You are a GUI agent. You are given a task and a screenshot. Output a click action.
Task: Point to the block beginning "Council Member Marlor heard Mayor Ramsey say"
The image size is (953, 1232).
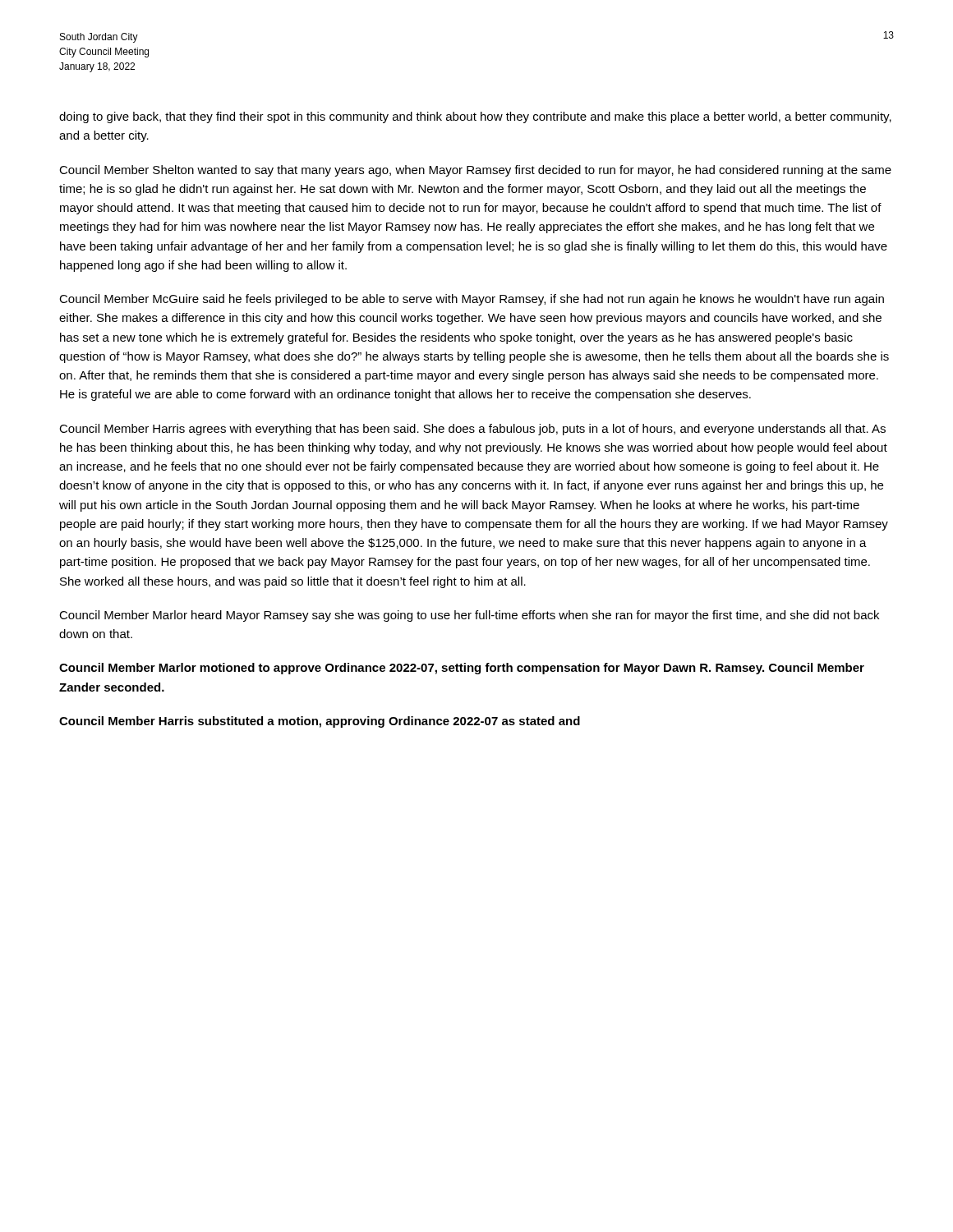click(x=469, y=624)
